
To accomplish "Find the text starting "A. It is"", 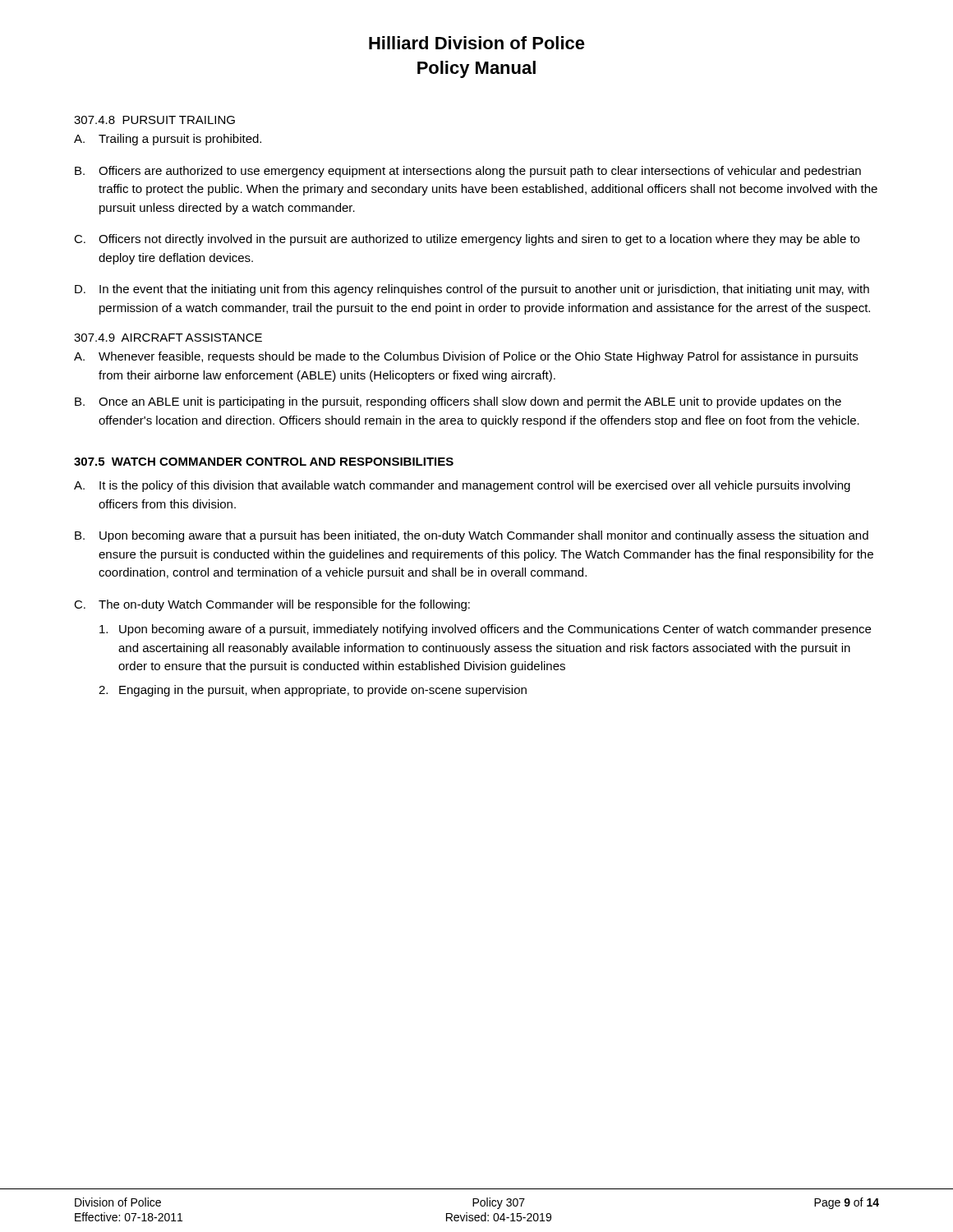I will (x=476, y=495).
